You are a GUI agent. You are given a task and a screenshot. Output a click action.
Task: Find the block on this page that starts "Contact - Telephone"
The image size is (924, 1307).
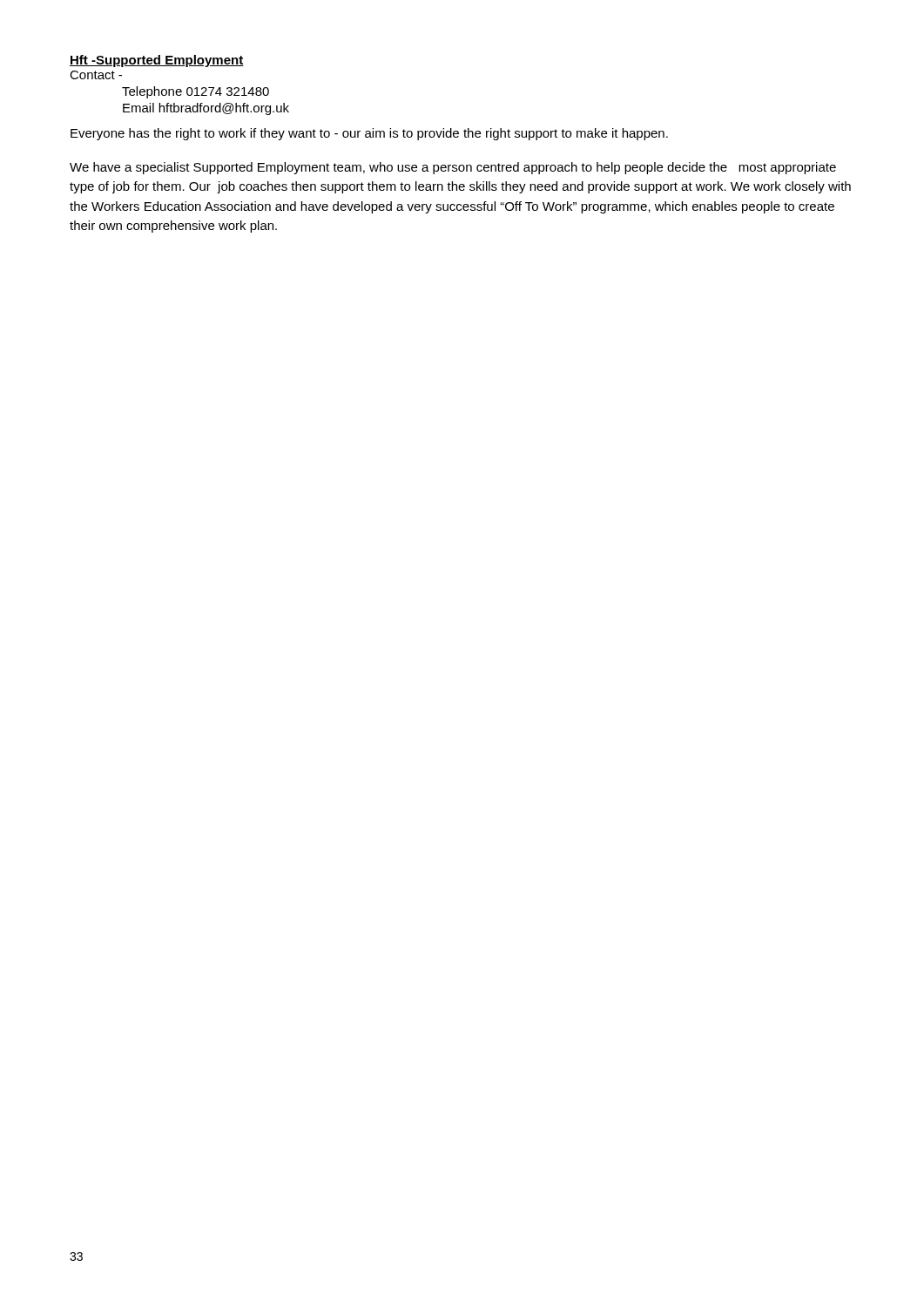pyautogui.click(x=96, y=75)
